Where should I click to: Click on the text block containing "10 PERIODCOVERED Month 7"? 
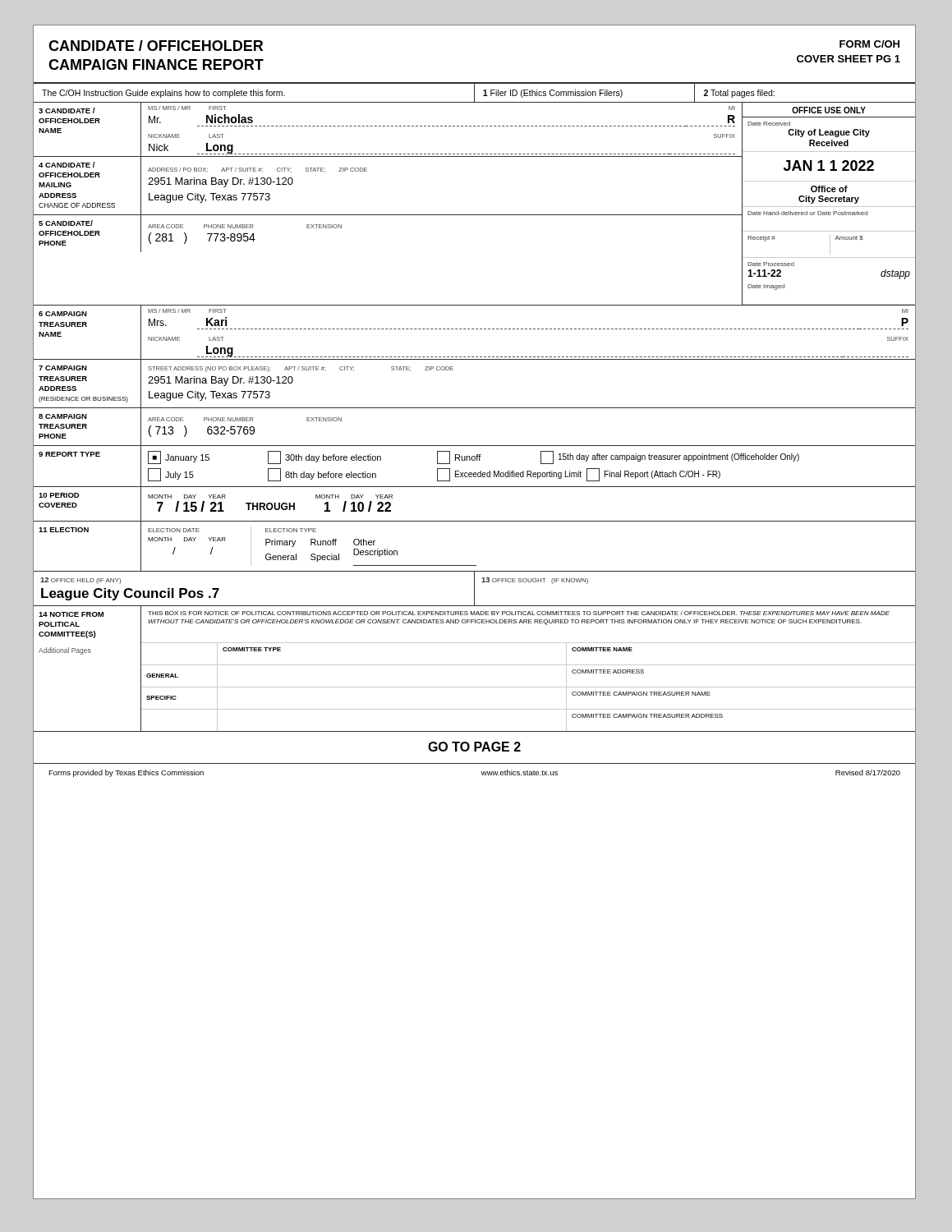point(474,504)
